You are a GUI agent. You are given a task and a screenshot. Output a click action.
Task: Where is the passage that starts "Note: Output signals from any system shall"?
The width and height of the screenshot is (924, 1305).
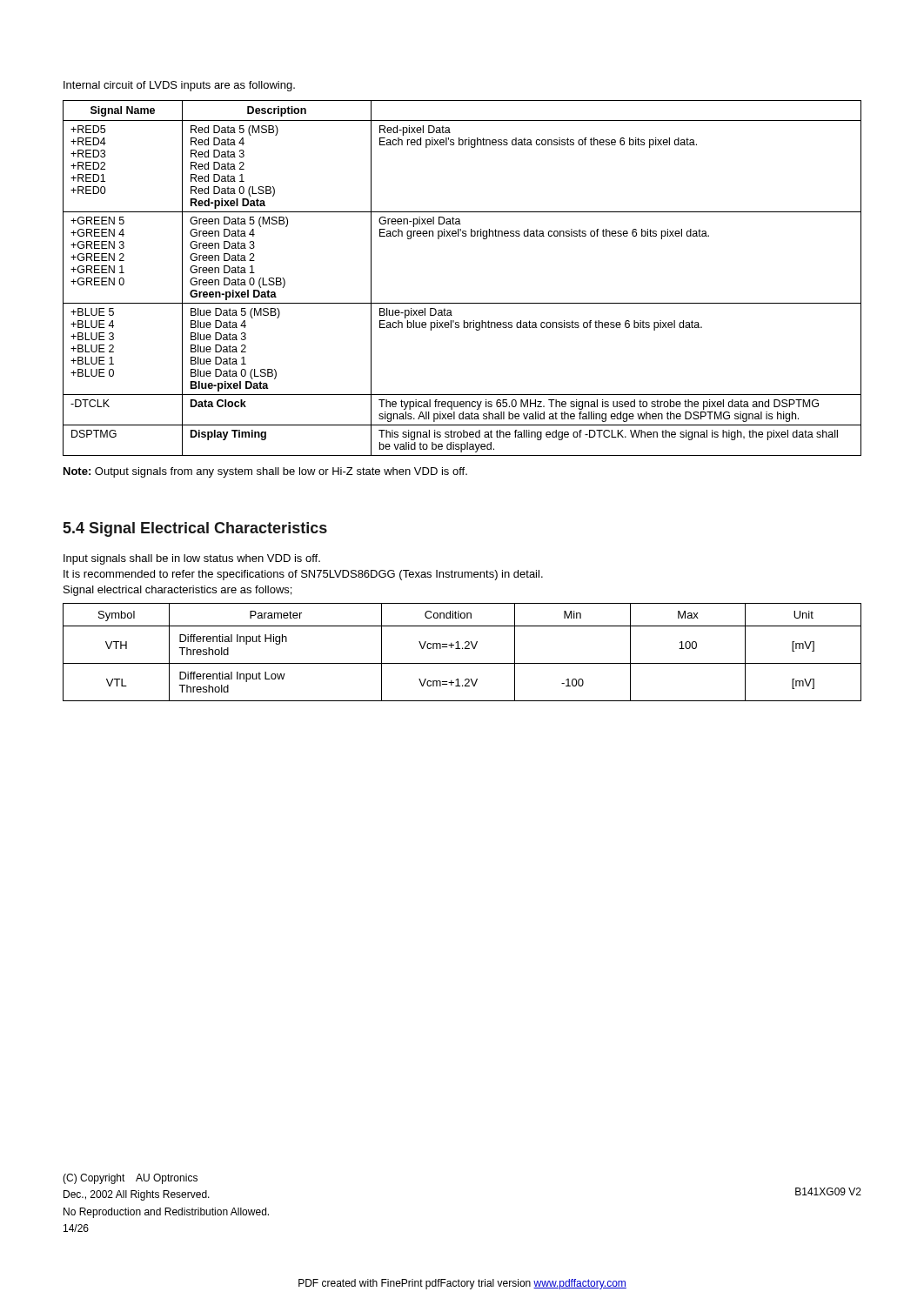(x=265, y=471)
